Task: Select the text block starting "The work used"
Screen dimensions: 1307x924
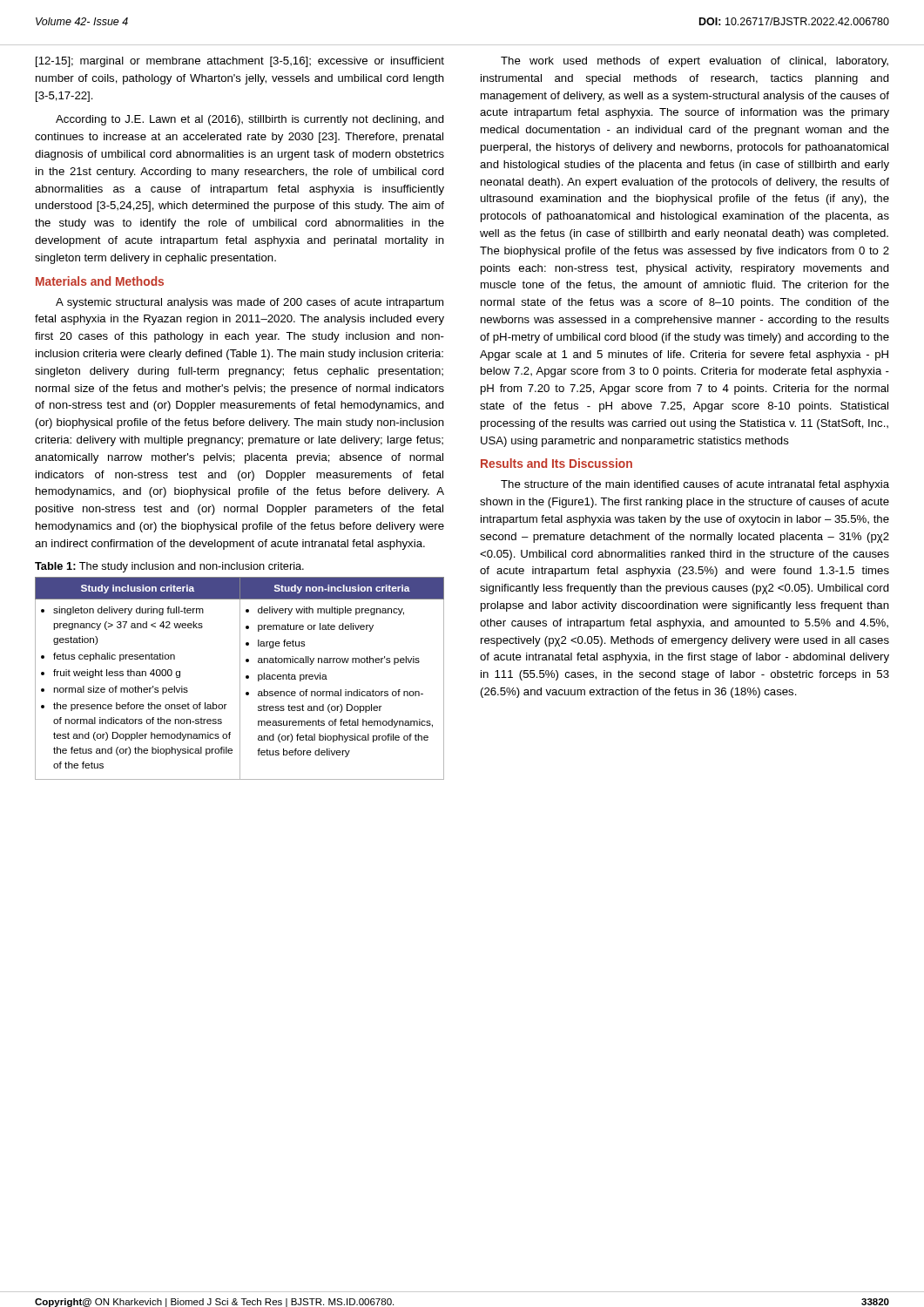Action: 684,251
